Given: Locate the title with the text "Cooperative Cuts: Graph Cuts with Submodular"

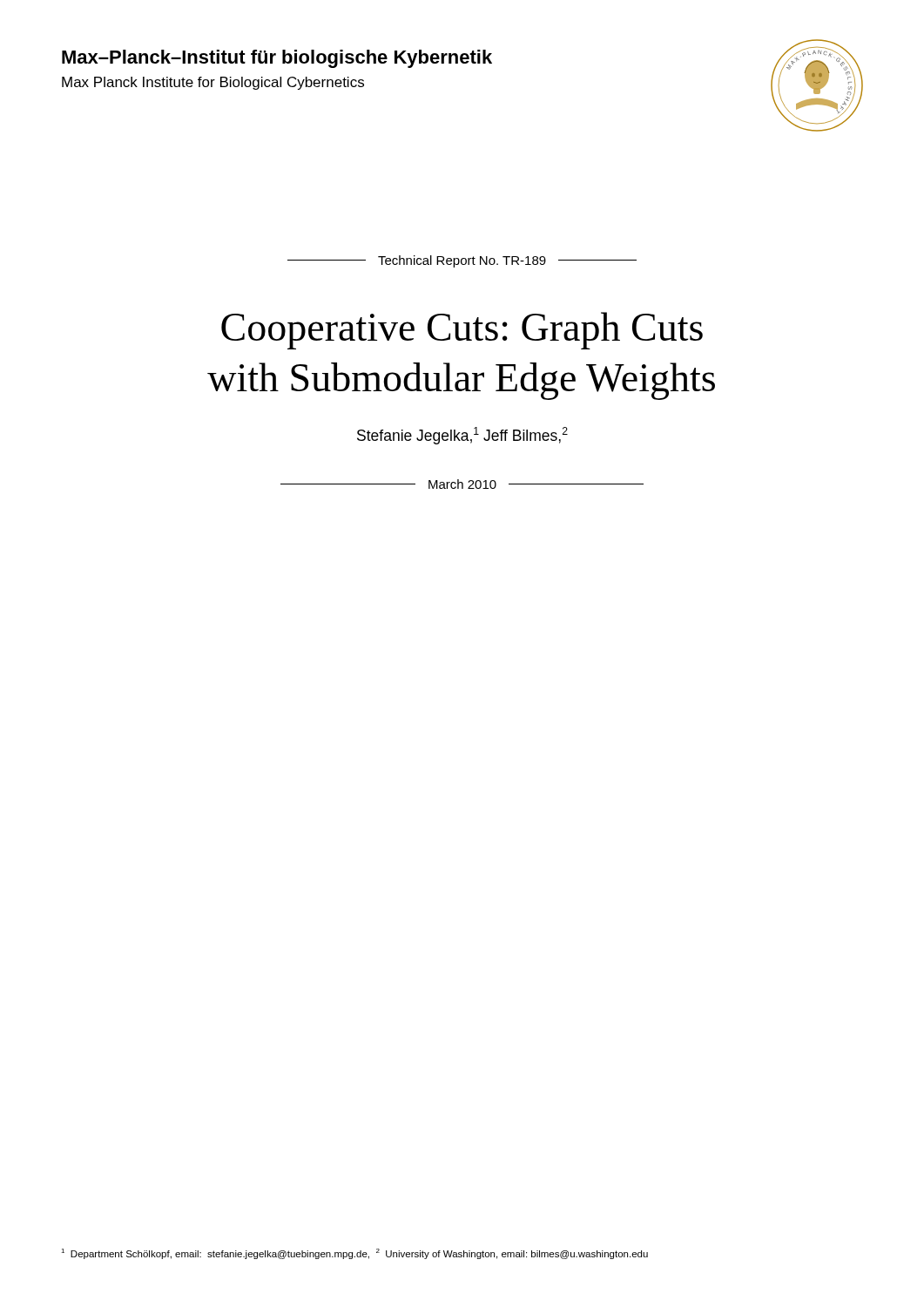Looking at the screenshot, I should pyautogui.click(x=462, y=352).
